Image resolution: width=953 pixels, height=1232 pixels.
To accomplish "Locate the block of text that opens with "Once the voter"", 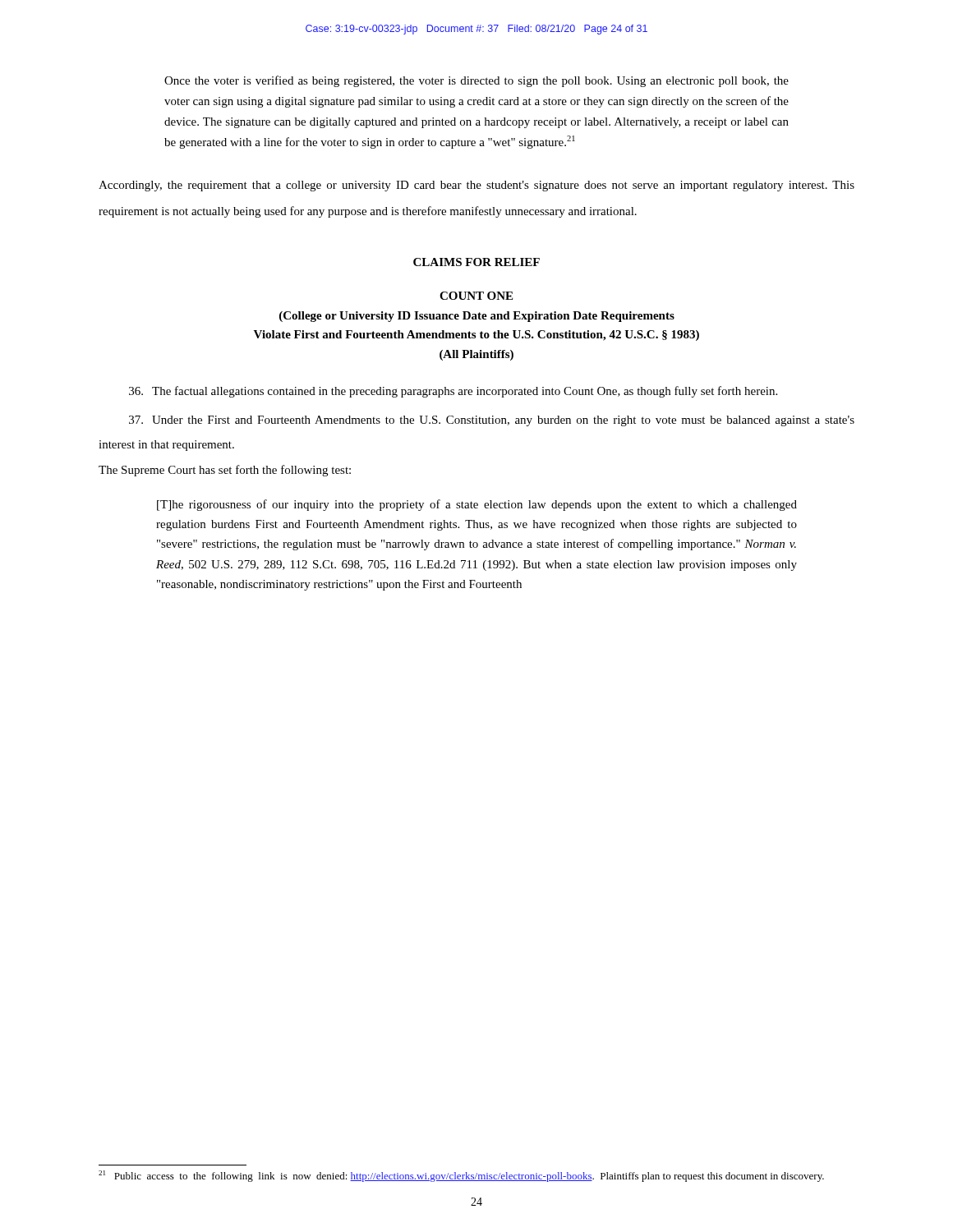I will coord(476,112).
